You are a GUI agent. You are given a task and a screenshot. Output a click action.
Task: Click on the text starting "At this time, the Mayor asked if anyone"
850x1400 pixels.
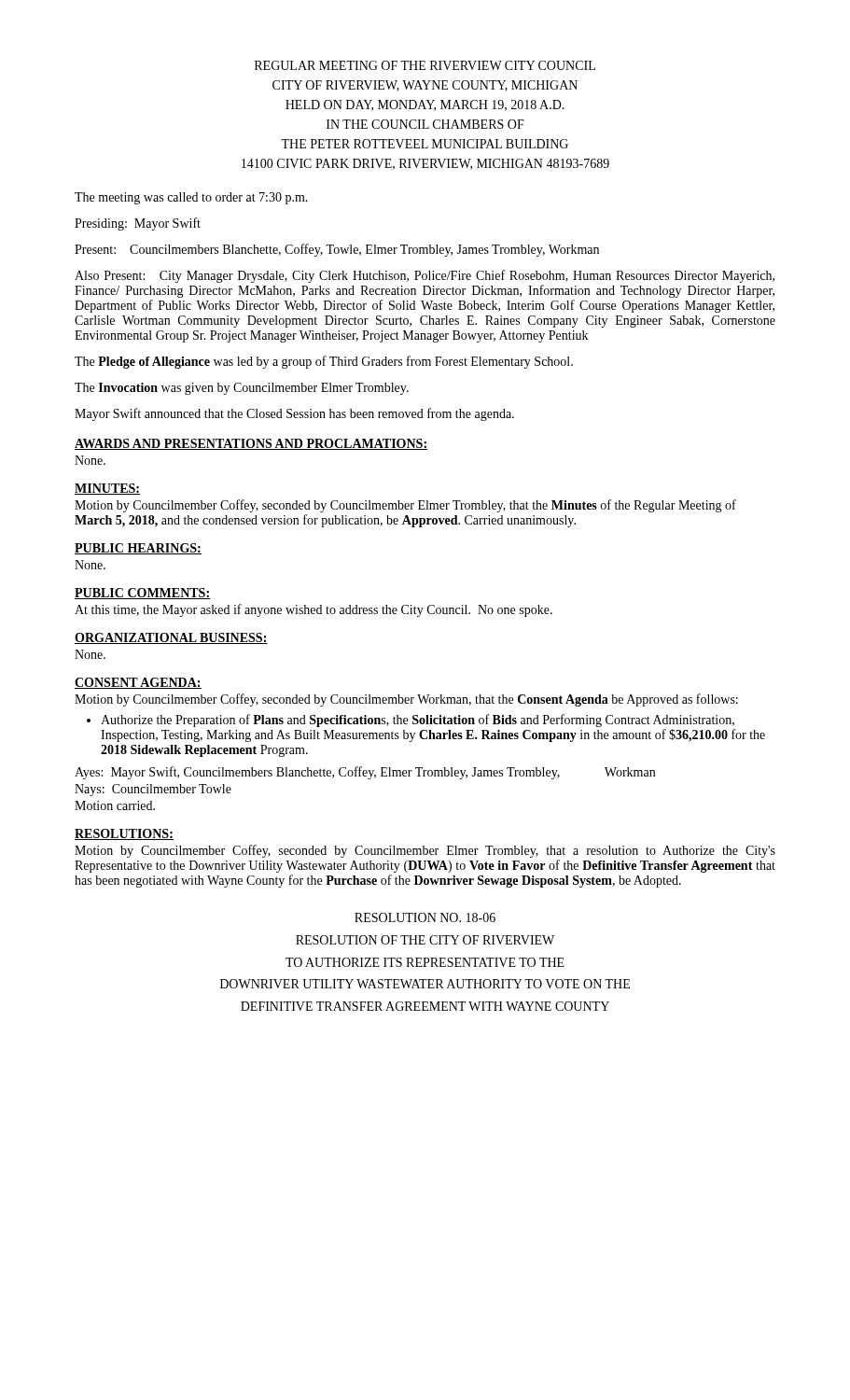pos(314,610)
